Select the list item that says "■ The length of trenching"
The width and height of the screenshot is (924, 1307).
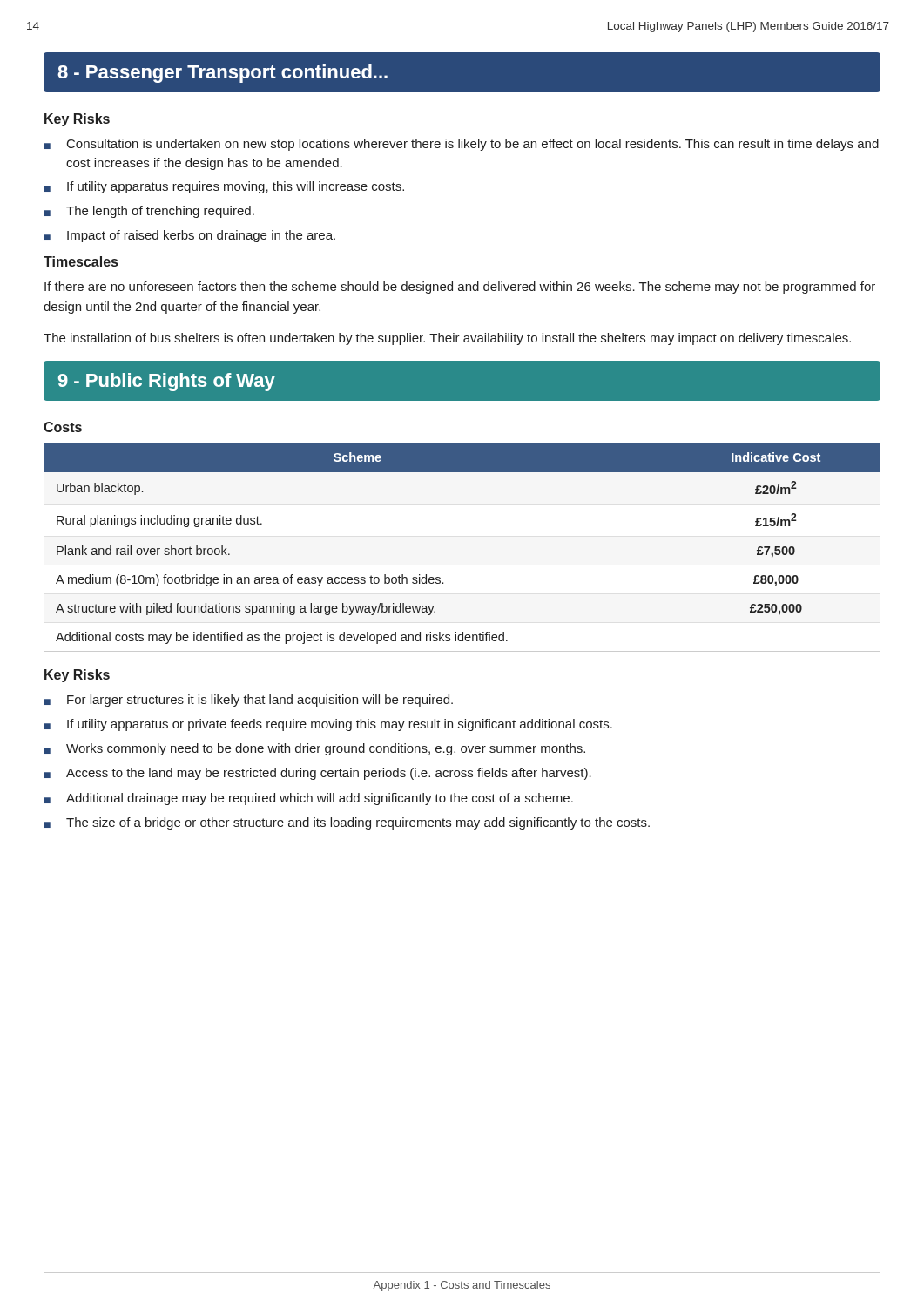click(x=149, y=212)
